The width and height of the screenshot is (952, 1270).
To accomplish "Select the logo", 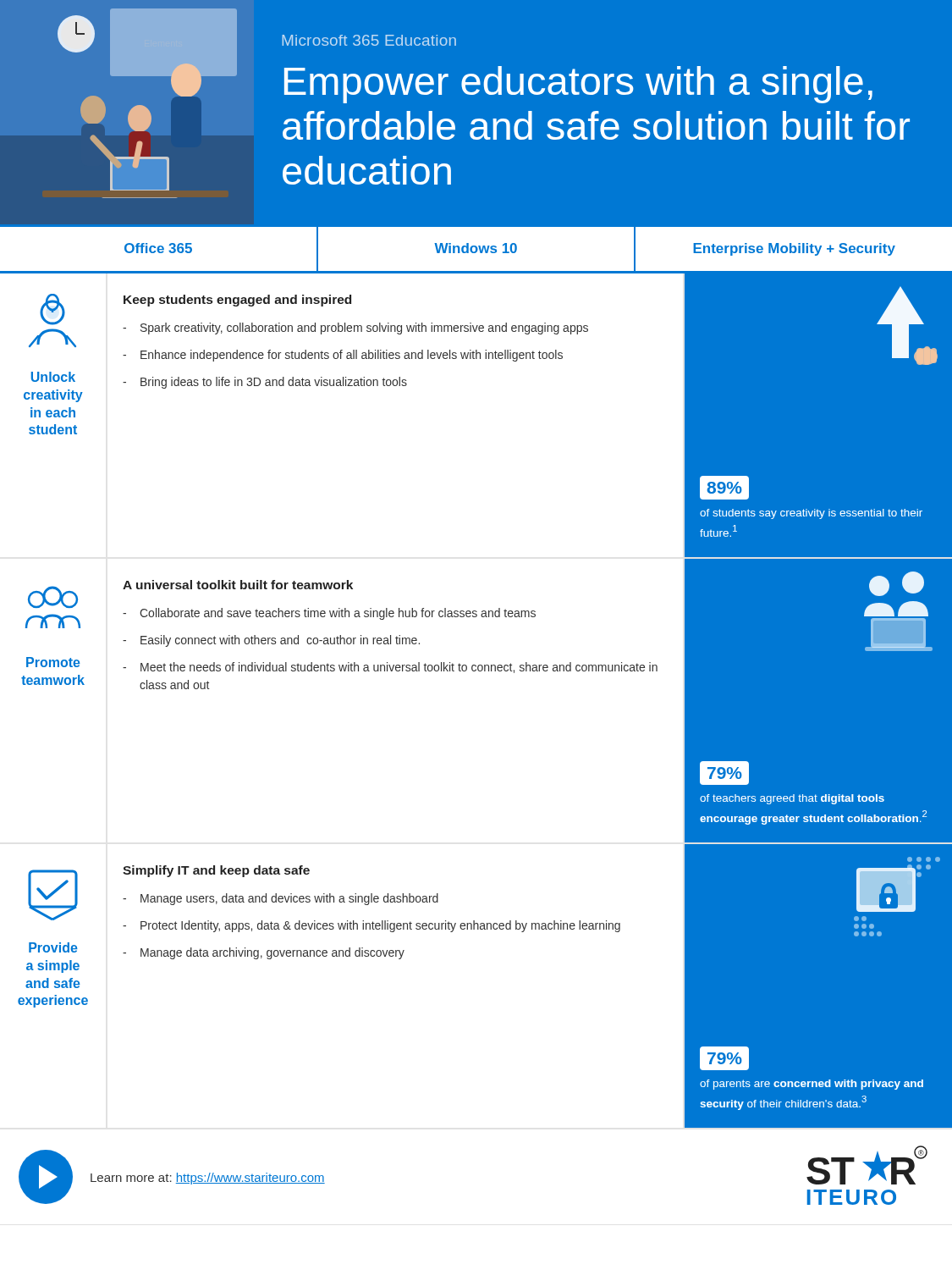I will (867, 1177).
